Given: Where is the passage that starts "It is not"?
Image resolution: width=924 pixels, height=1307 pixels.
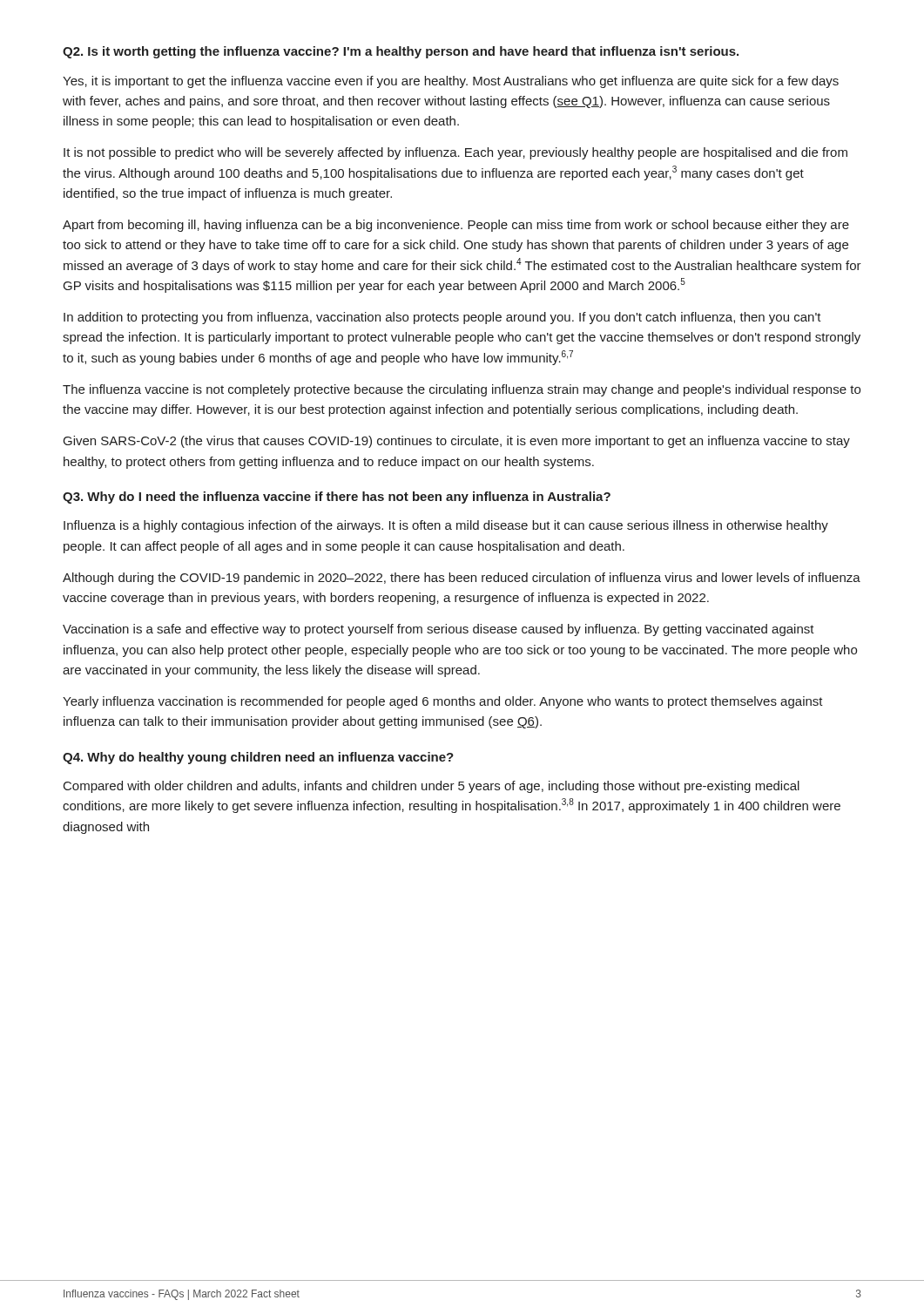Looking at the screenshot, I should (x=455, y=173).
